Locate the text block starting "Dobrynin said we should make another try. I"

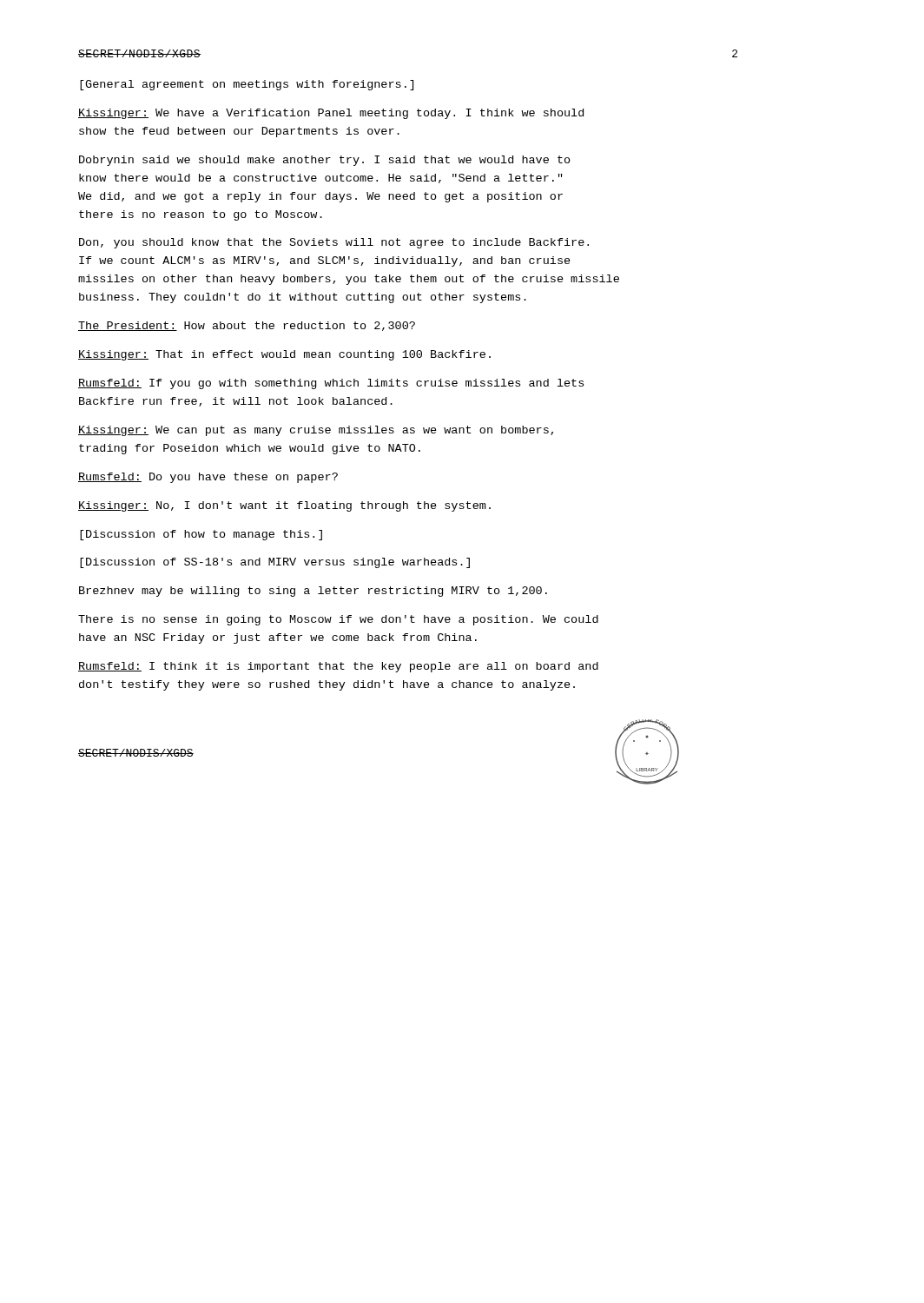[324, 187]
